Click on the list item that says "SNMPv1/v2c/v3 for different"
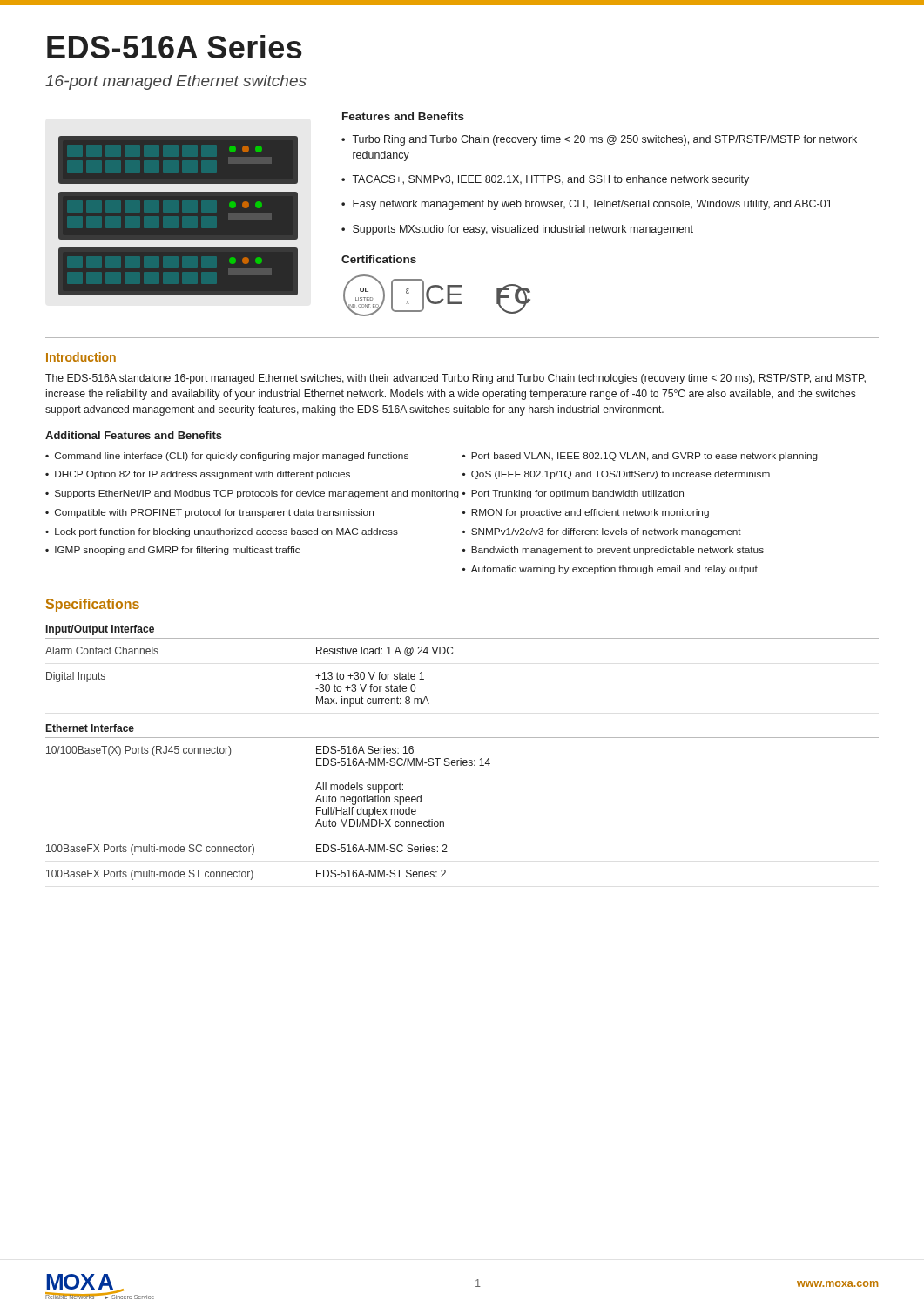 [x=606, y=531]
